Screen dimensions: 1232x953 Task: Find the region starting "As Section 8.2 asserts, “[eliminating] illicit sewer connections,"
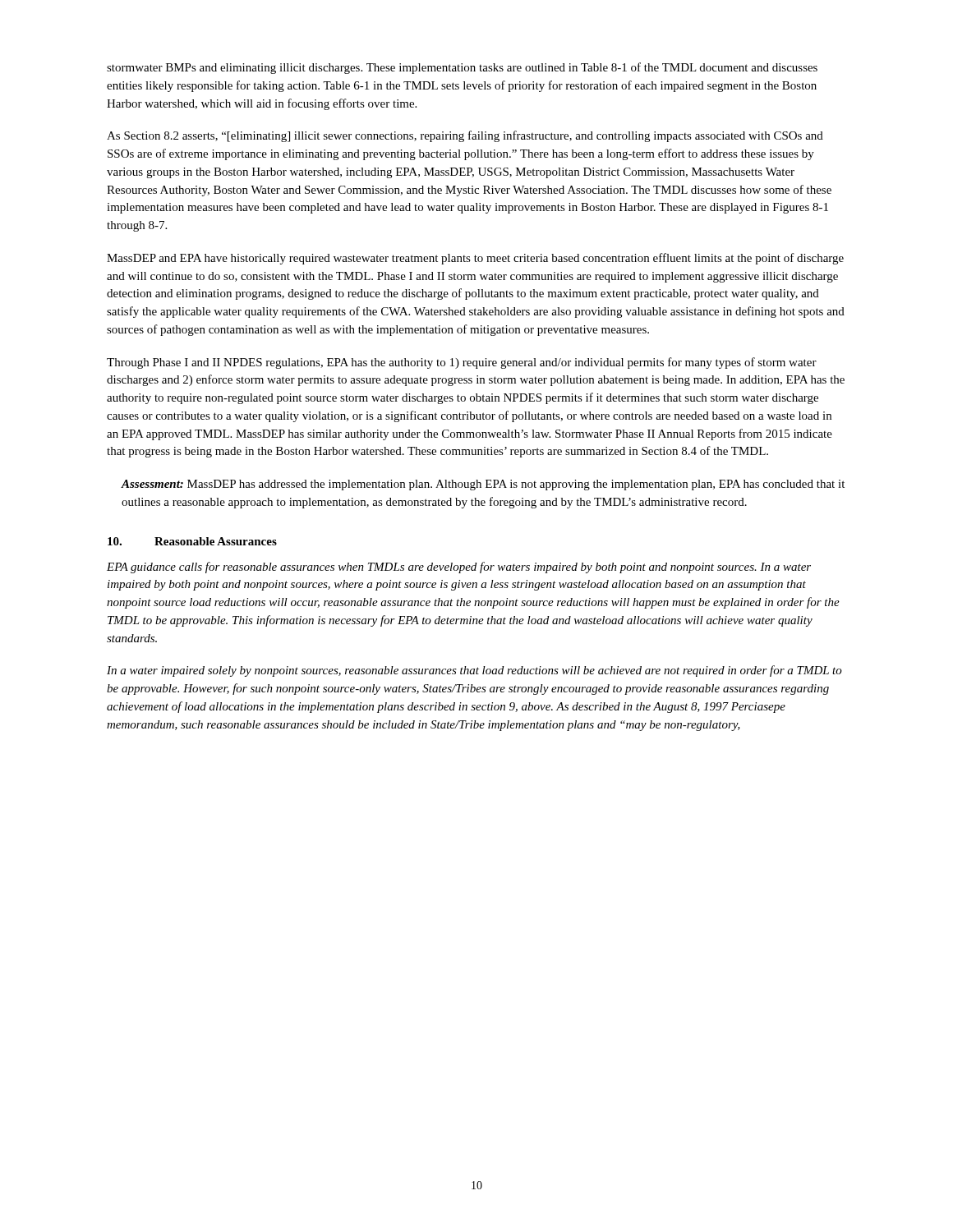click(469, 180)
